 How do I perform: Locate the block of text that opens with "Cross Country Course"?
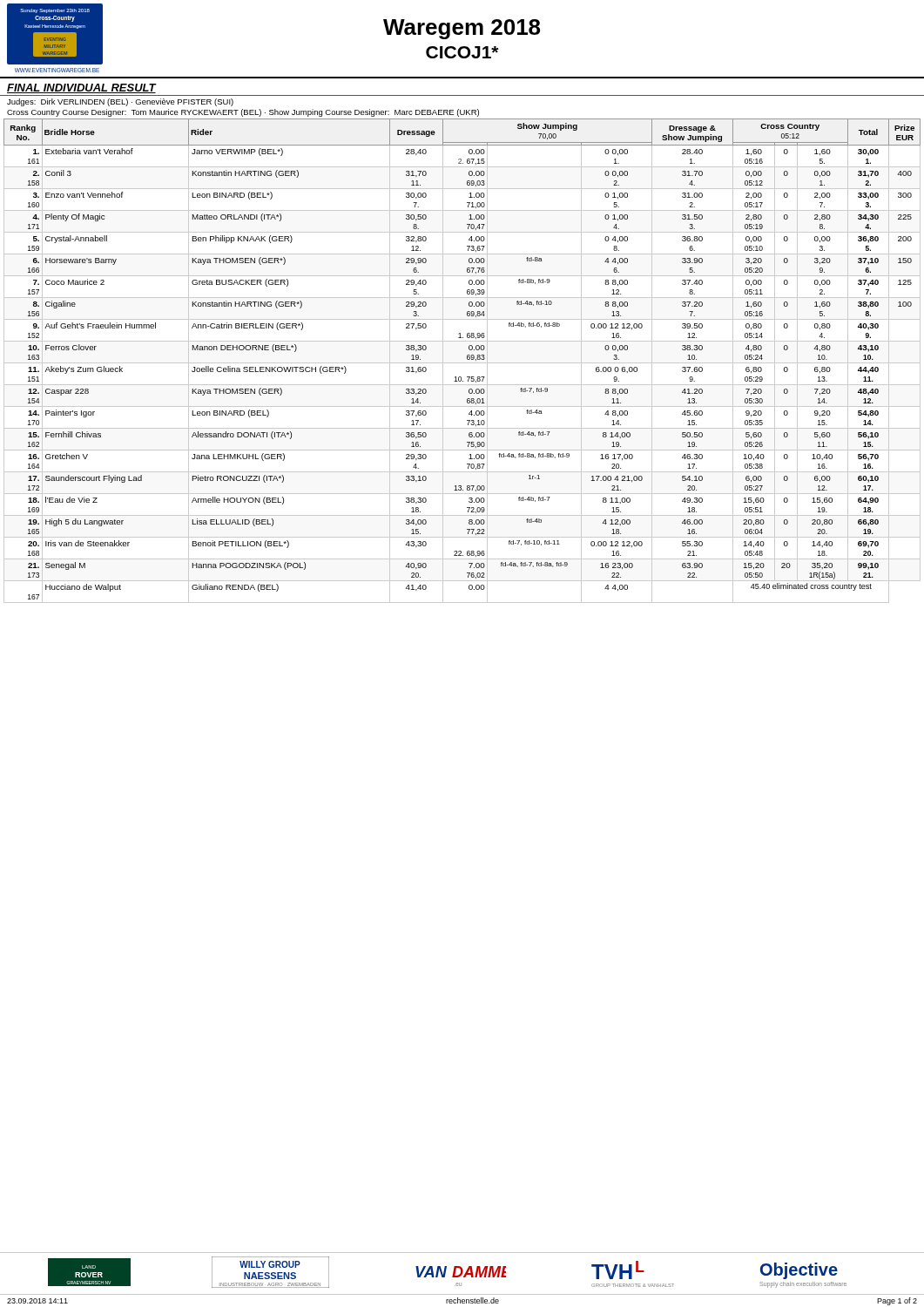[243, 112]
